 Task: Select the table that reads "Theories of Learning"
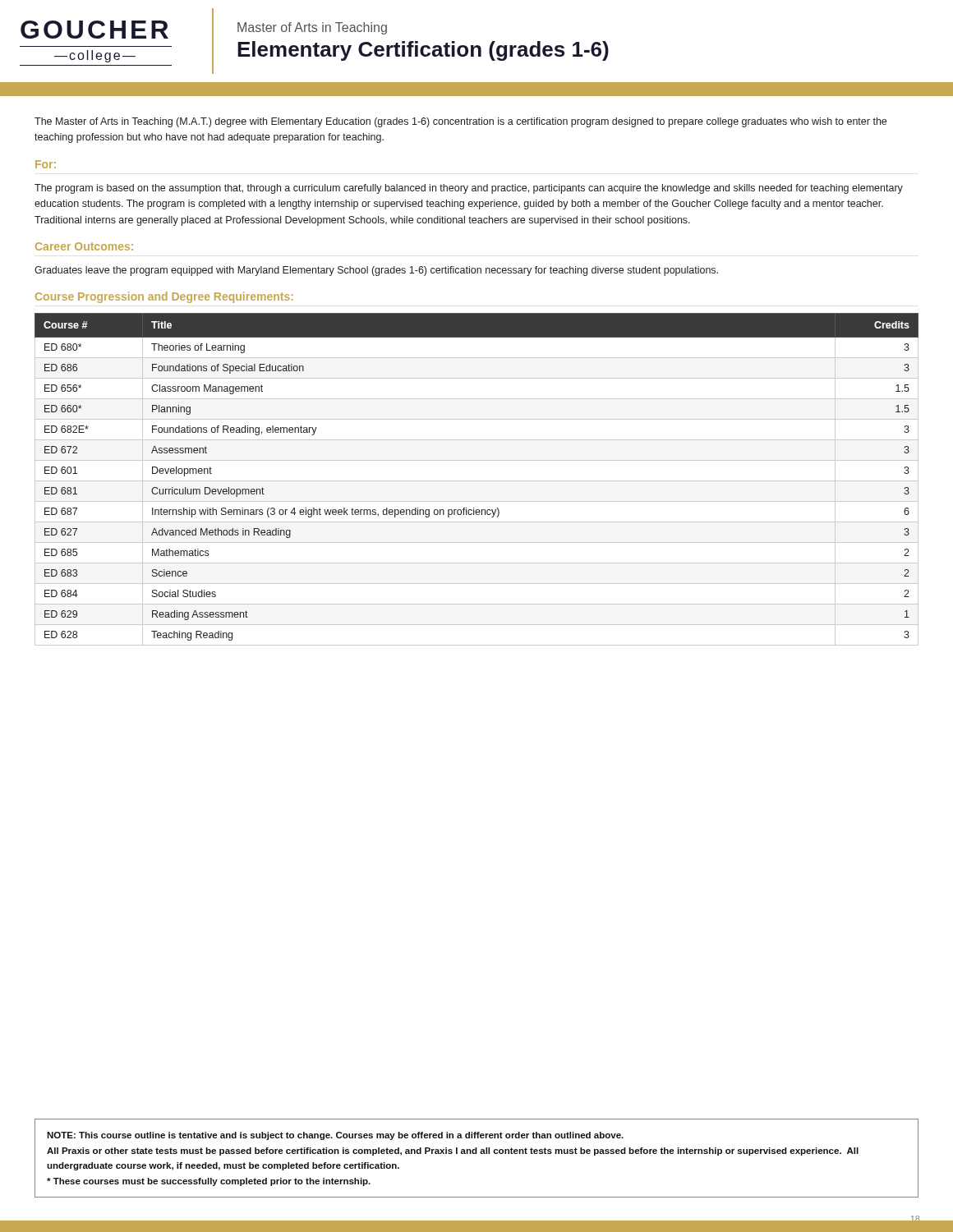coord(476,479)
